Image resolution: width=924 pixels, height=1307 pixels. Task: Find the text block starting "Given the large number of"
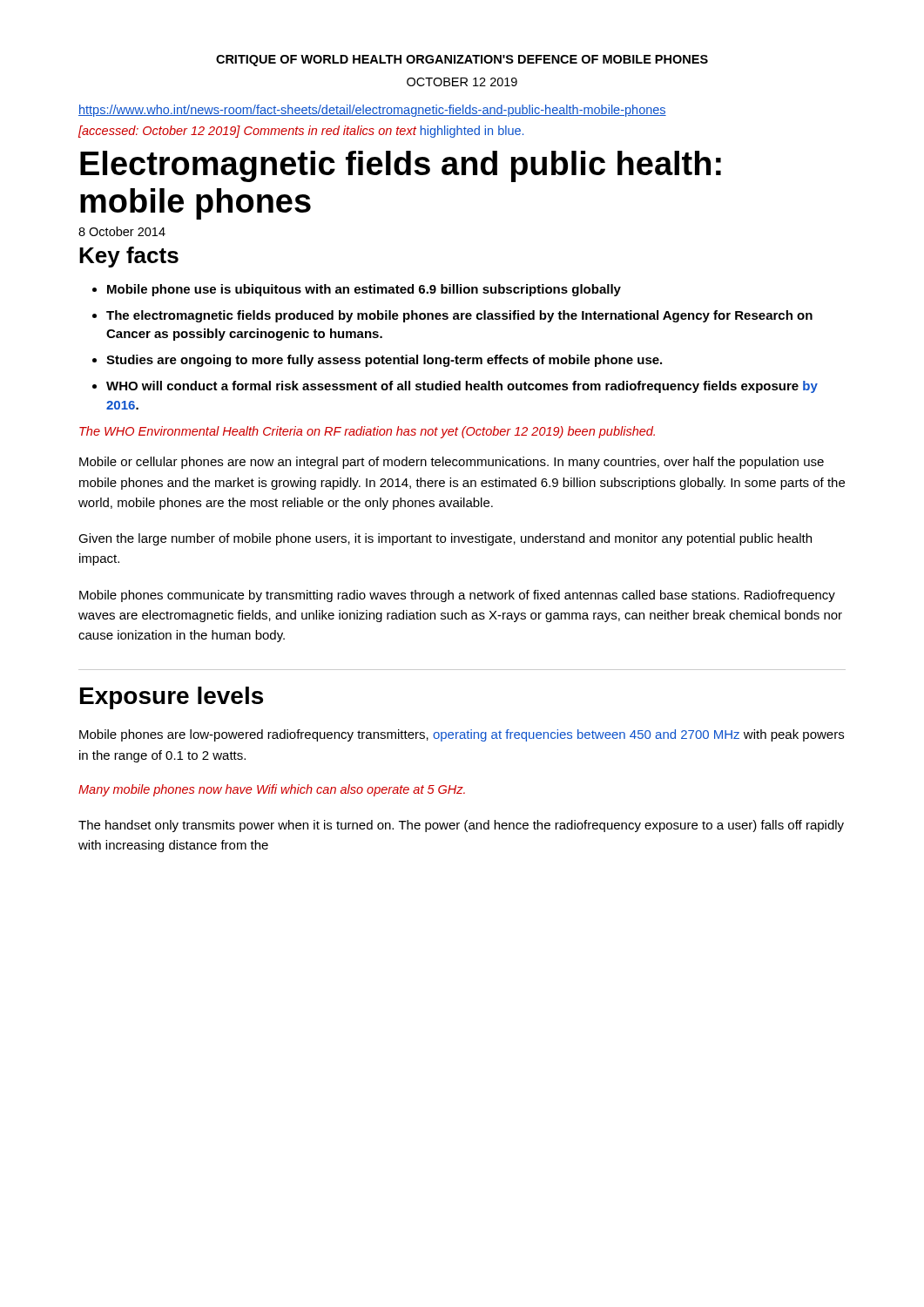pos(445,548)
